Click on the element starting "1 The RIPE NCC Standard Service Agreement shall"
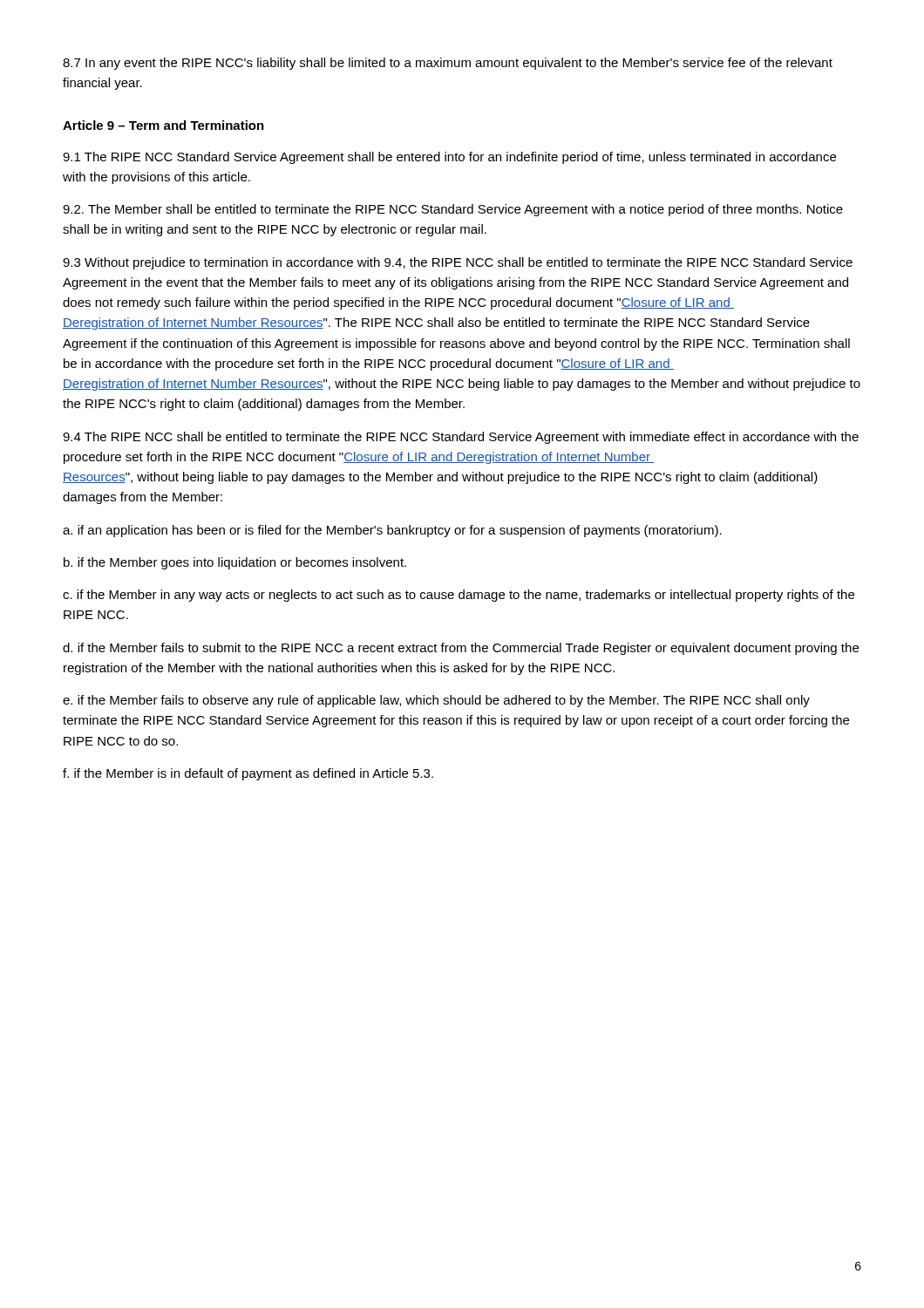Image resolution: width=924 pixels, height=1308 pixels. tap(450, 166)
